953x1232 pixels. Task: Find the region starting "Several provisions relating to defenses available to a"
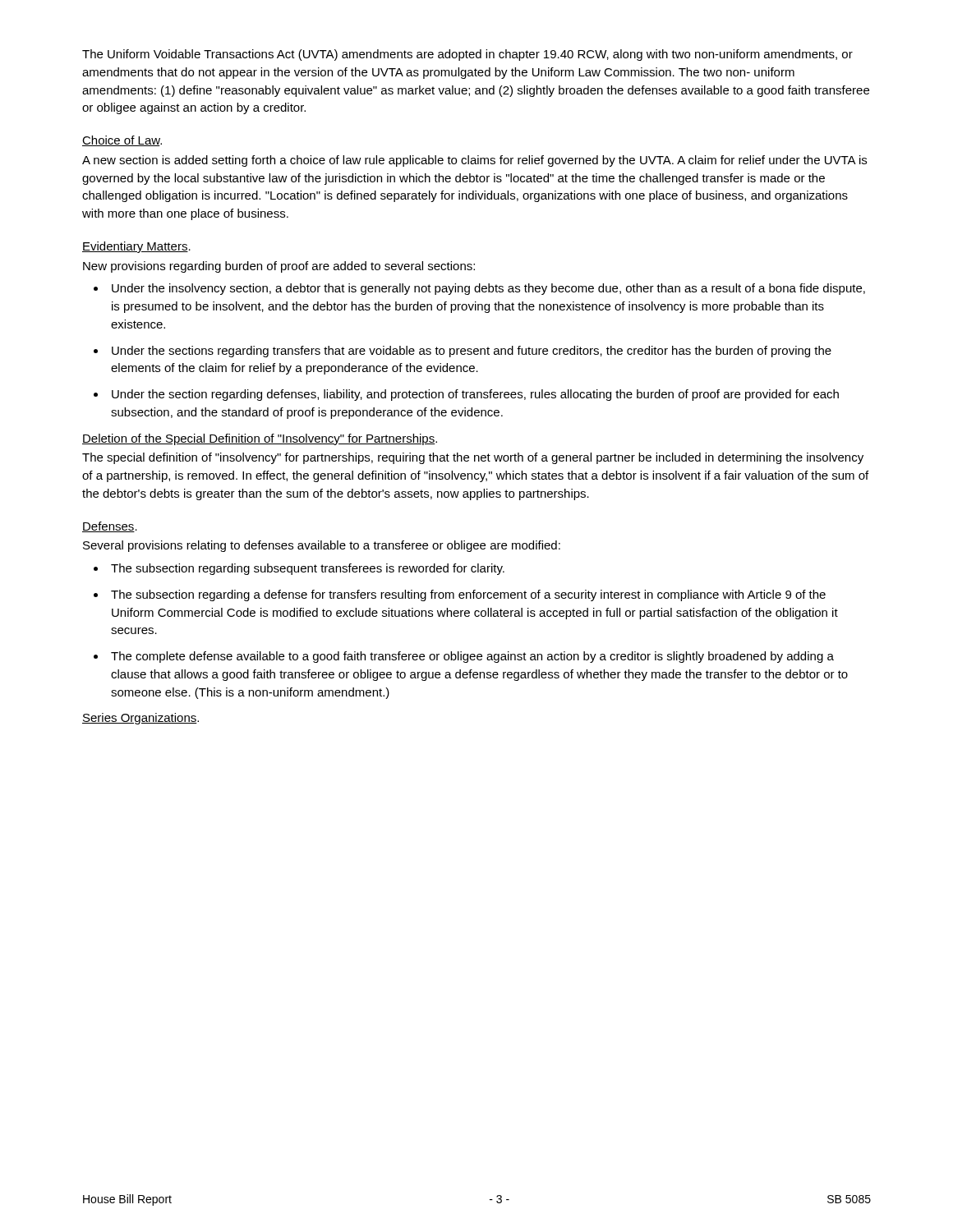(322, 545)
